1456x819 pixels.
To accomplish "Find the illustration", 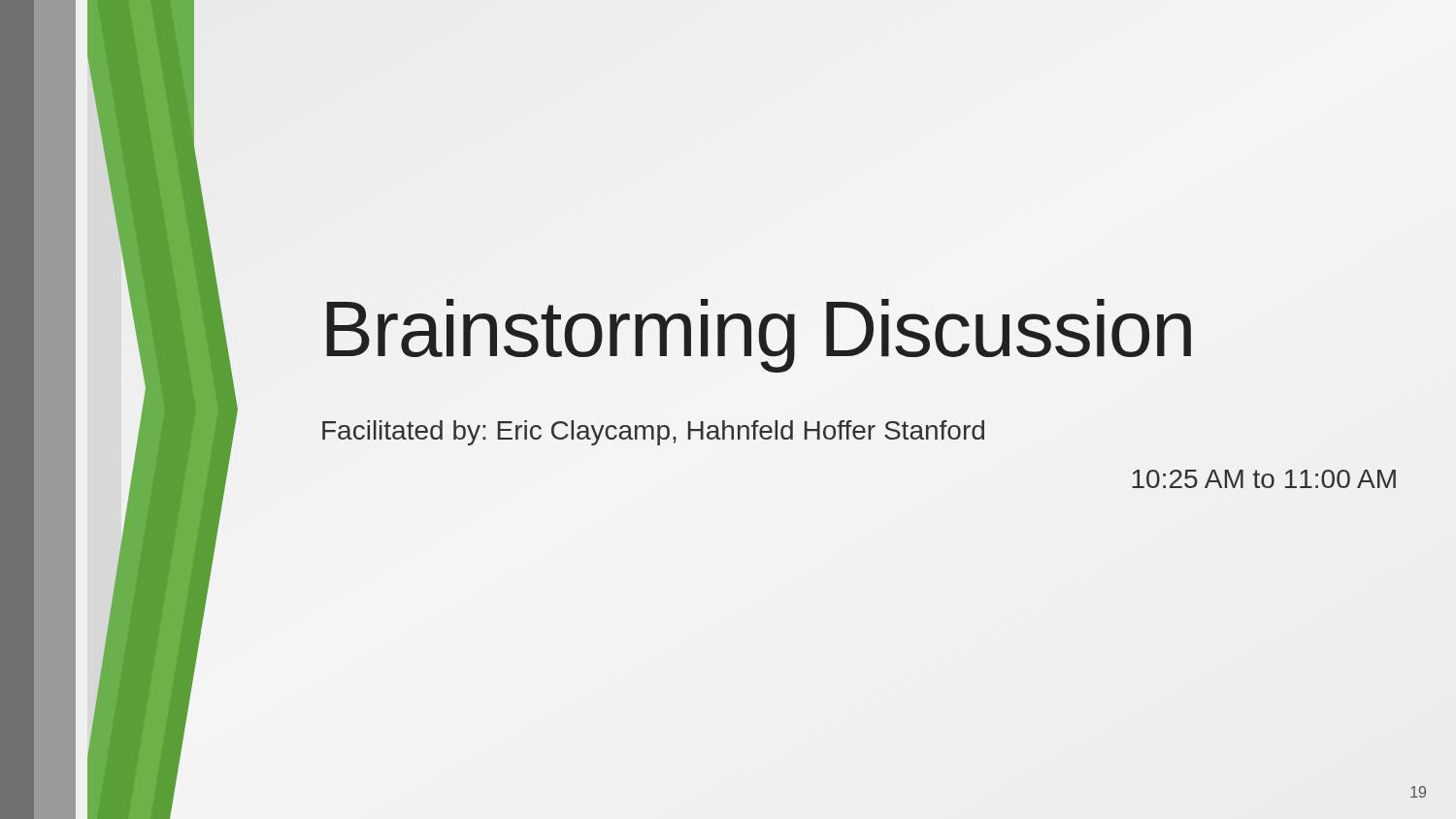I will tap(136, 410).
